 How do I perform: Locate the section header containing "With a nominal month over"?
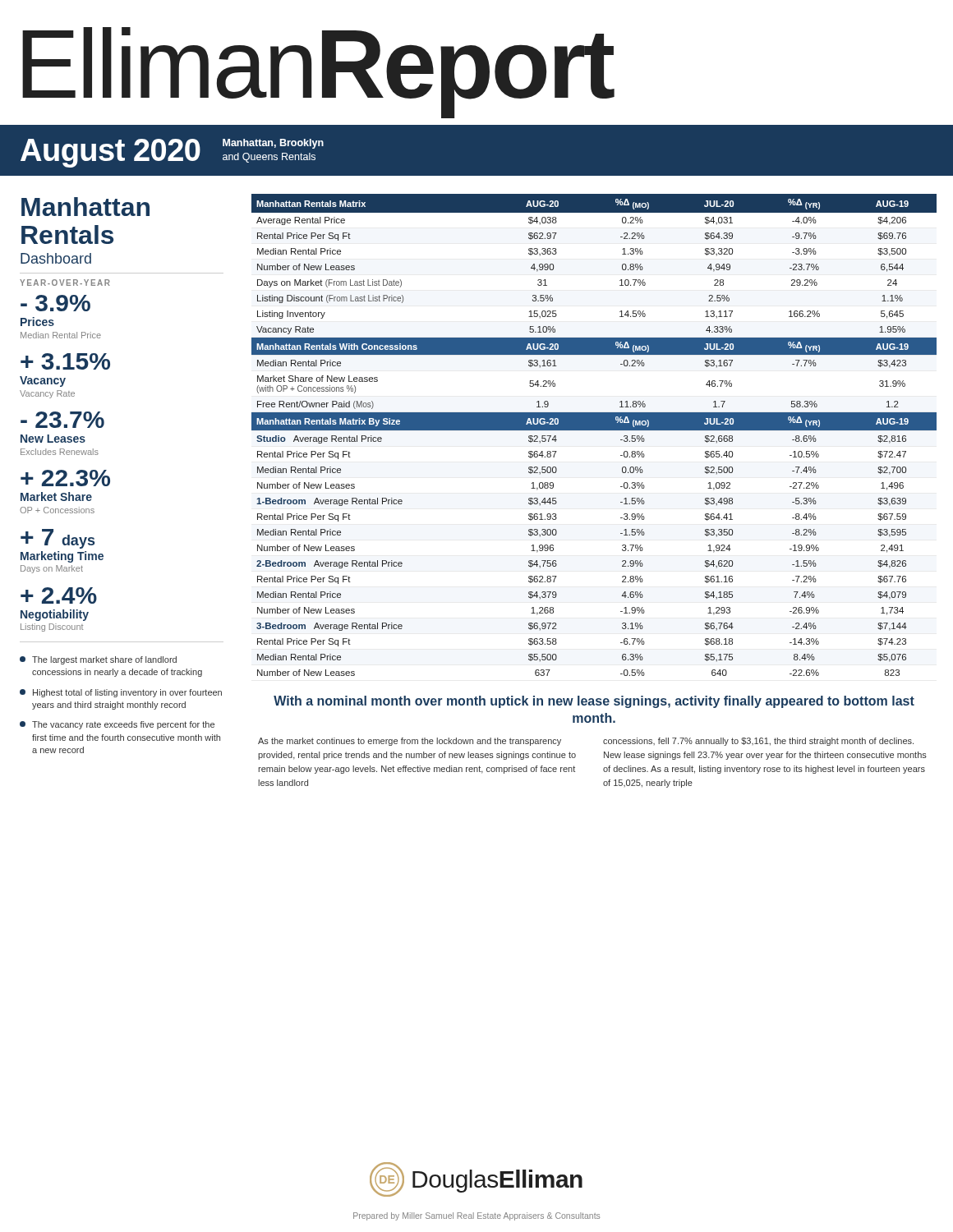click(594, 710)
